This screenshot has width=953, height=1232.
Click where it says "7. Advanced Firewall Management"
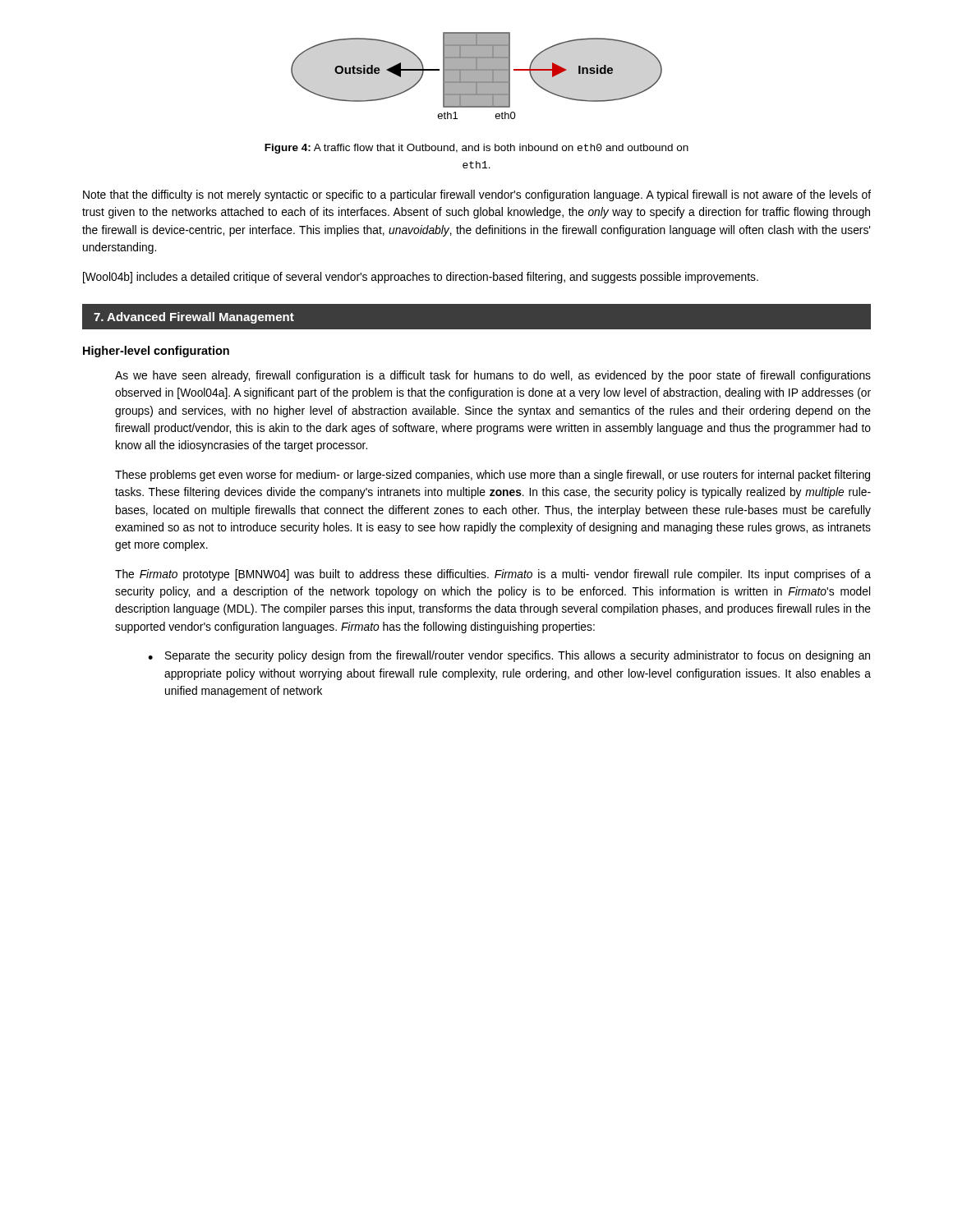[476, 317]
